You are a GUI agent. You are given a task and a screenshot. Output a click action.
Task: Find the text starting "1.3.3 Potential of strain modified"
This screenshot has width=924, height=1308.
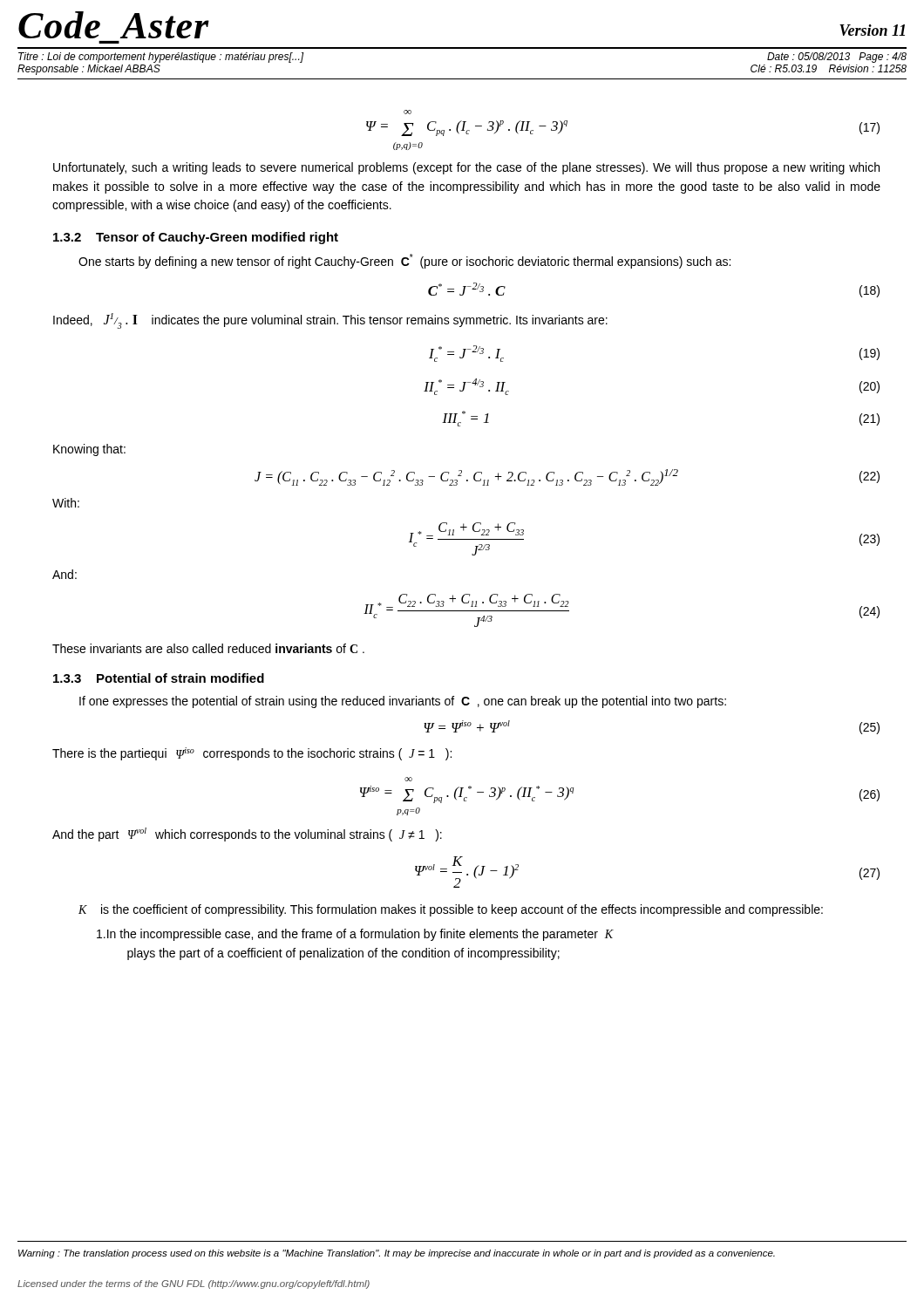[158, 678]
